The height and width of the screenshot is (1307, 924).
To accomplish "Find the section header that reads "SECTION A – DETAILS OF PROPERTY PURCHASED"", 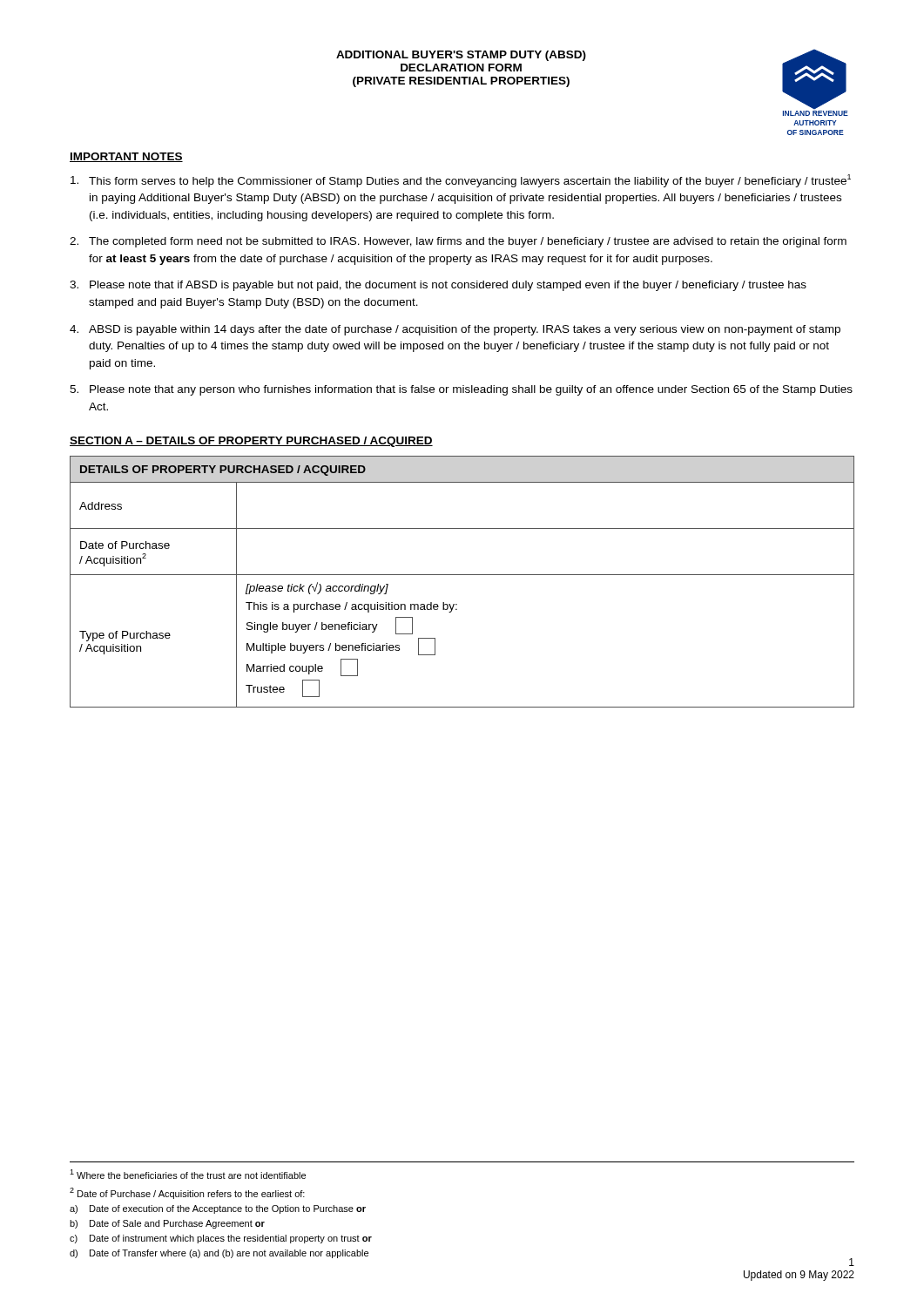I will [251, 441].
